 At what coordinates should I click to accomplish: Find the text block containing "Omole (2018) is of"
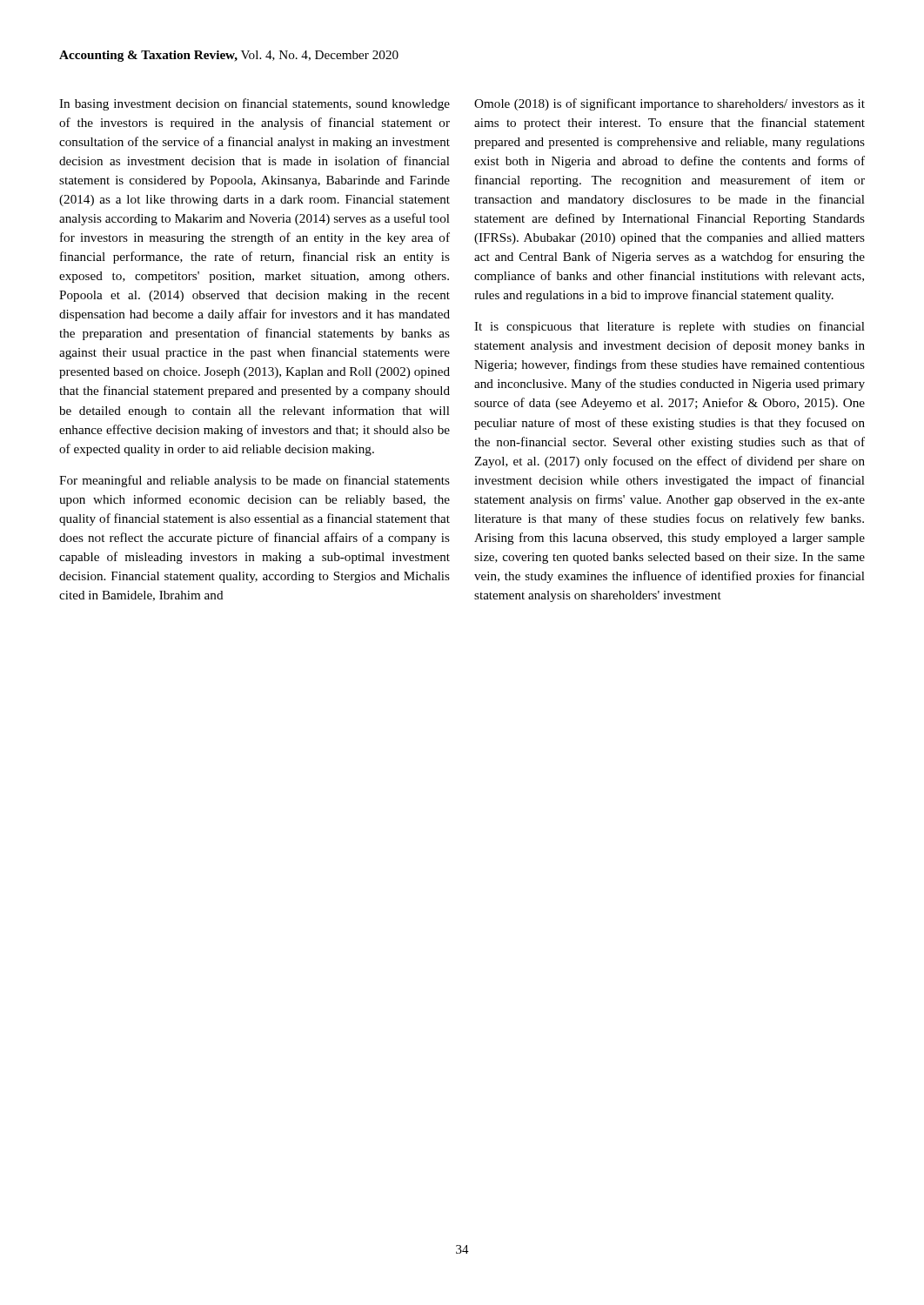coord(670,349)
